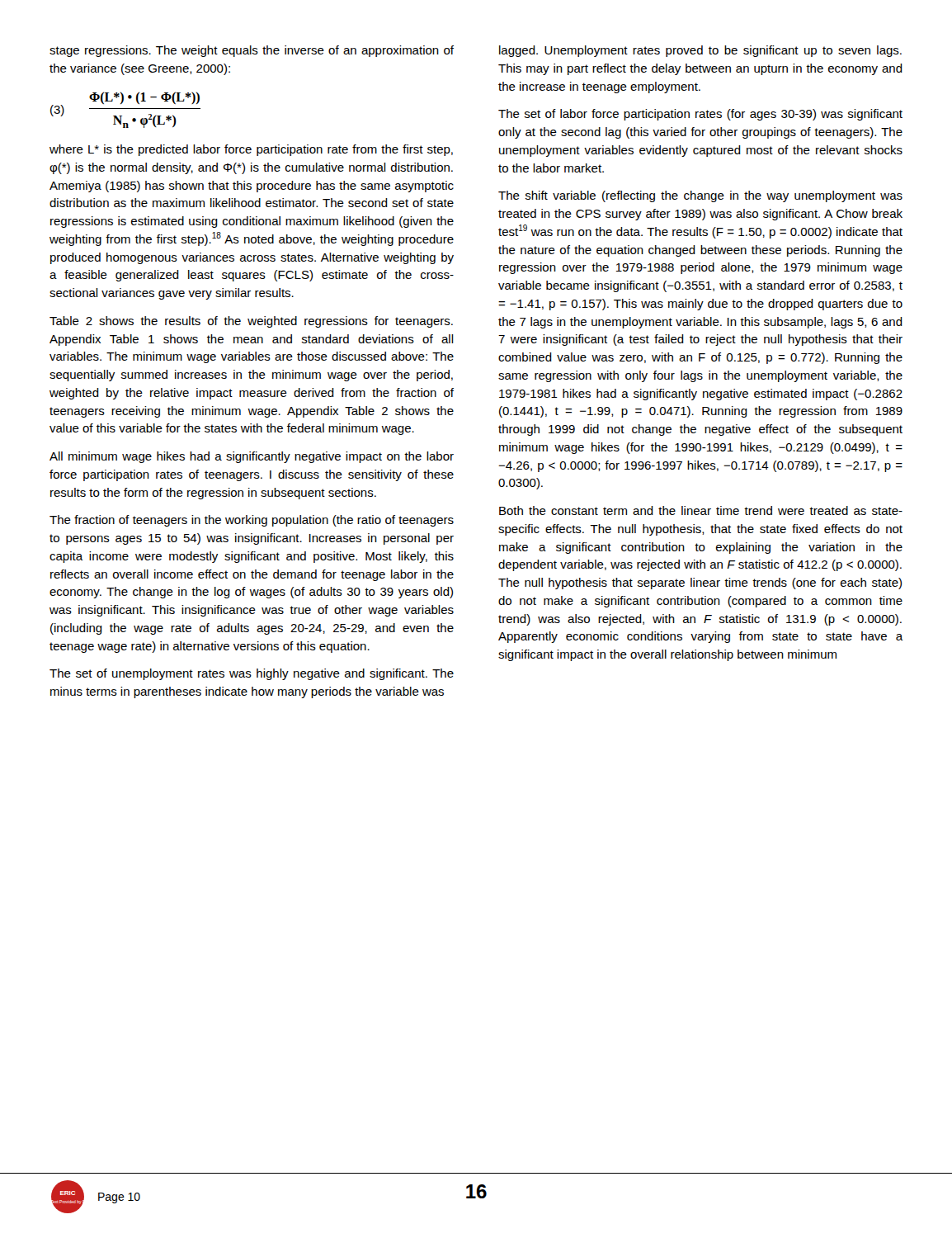This screenshot has width=952, height=1238.
Task: Find the passage starting "where L* is the predicted labor"
Action: click(x=252, y=221)
